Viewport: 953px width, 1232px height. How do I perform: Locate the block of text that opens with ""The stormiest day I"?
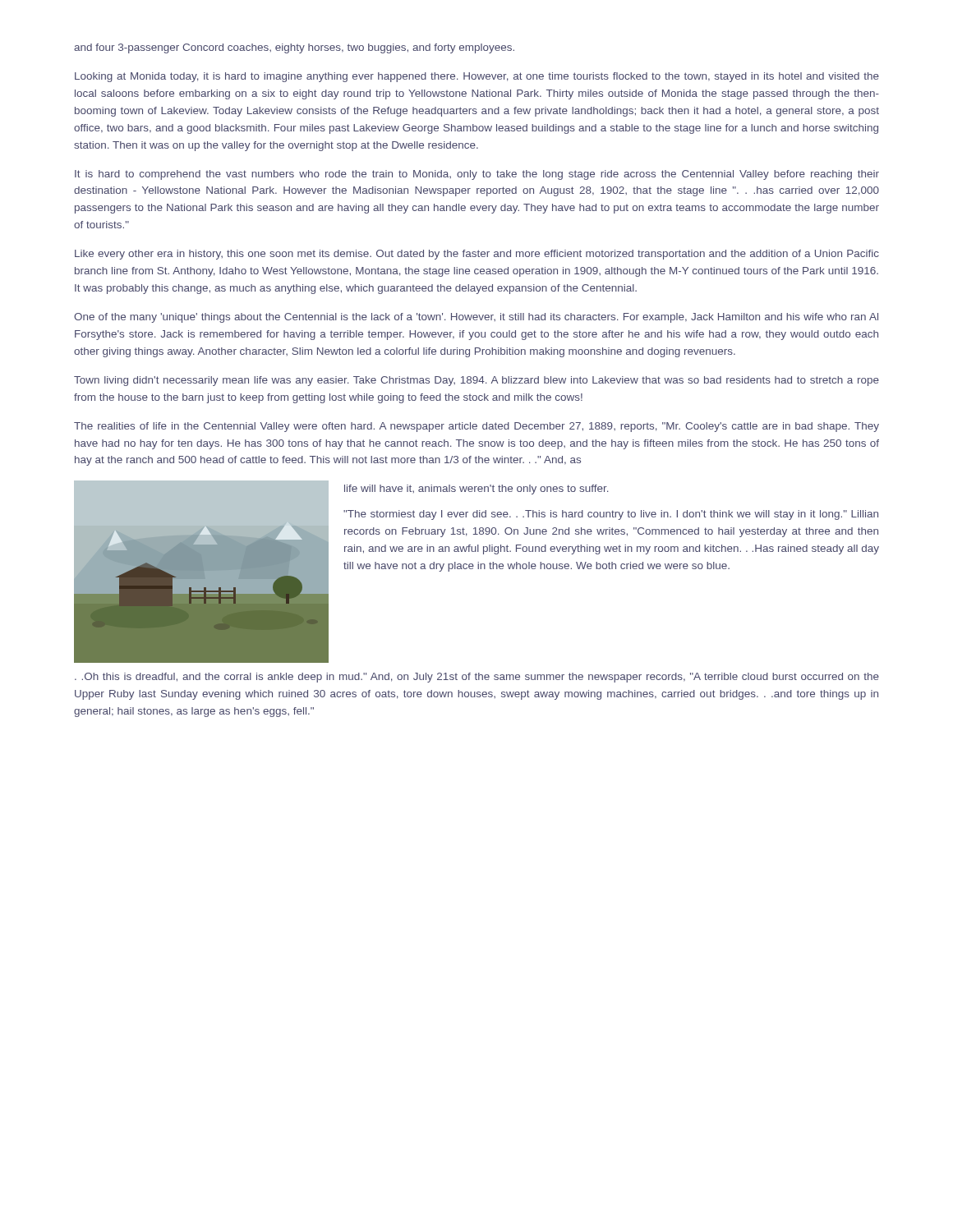click(x=611, y=540)
